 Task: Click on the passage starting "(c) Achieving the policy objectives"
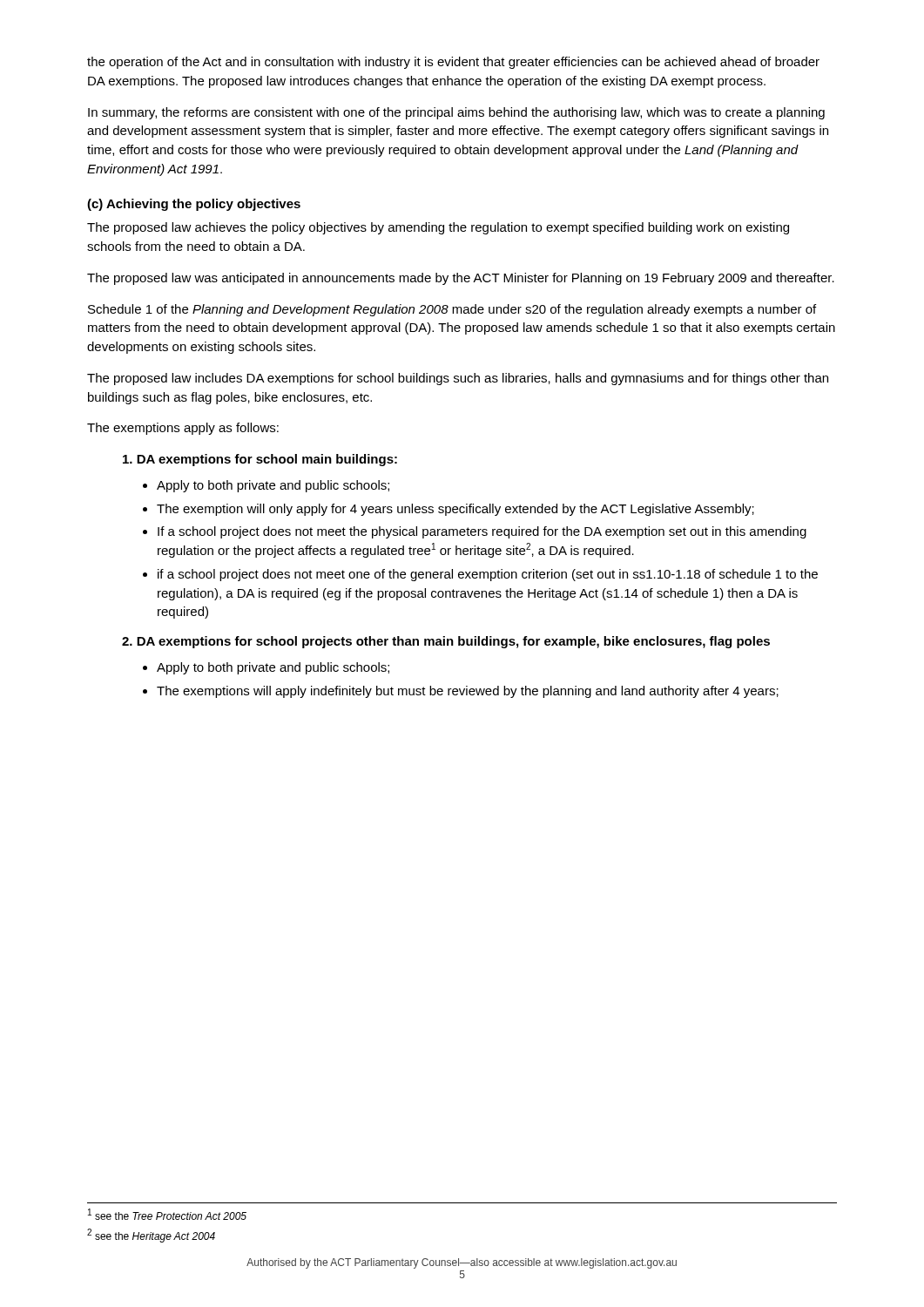pyautogui.click(x=194, y=205)
